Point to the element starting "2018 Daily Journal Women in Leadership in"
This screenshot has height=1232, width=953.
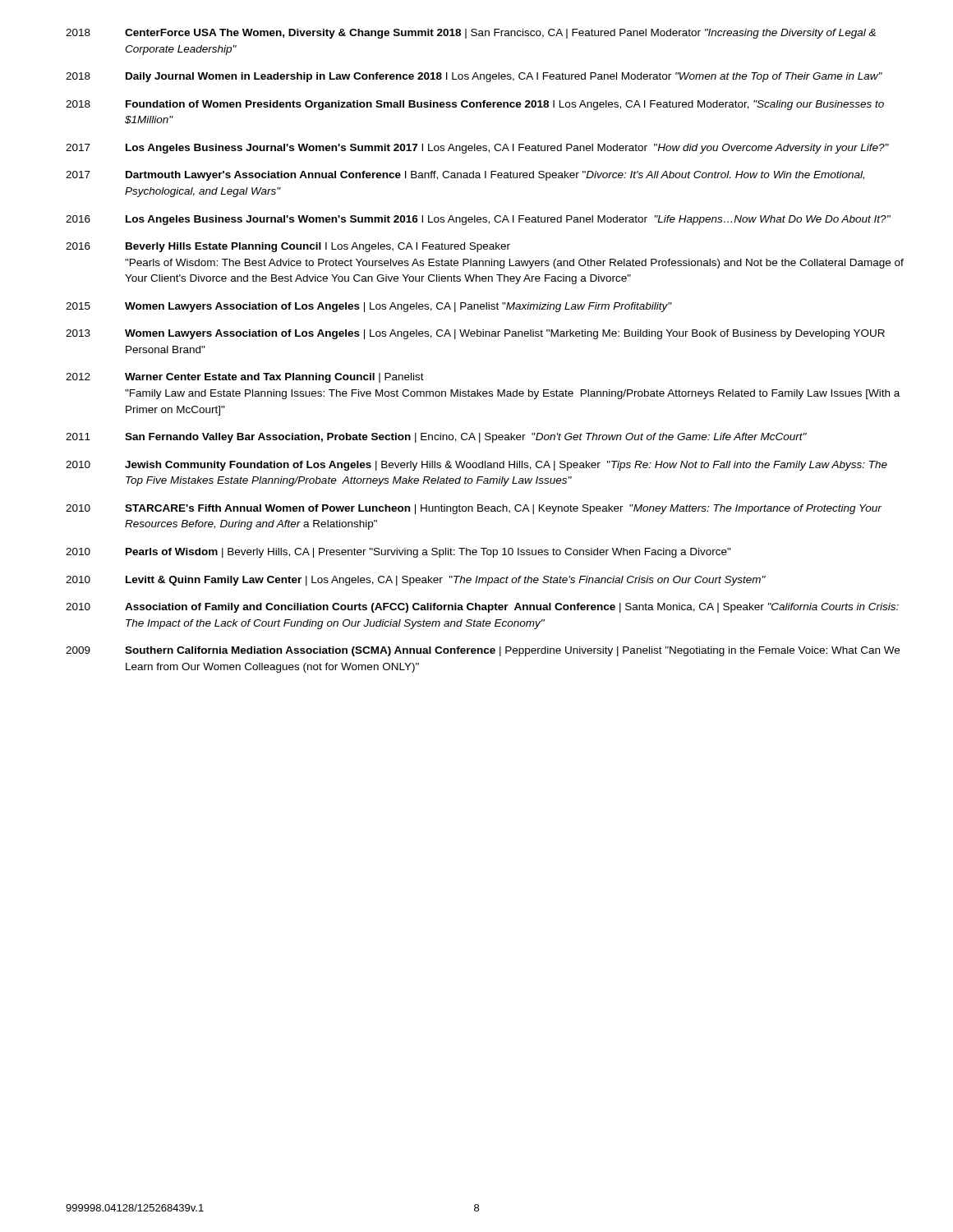tap(485, 76)
